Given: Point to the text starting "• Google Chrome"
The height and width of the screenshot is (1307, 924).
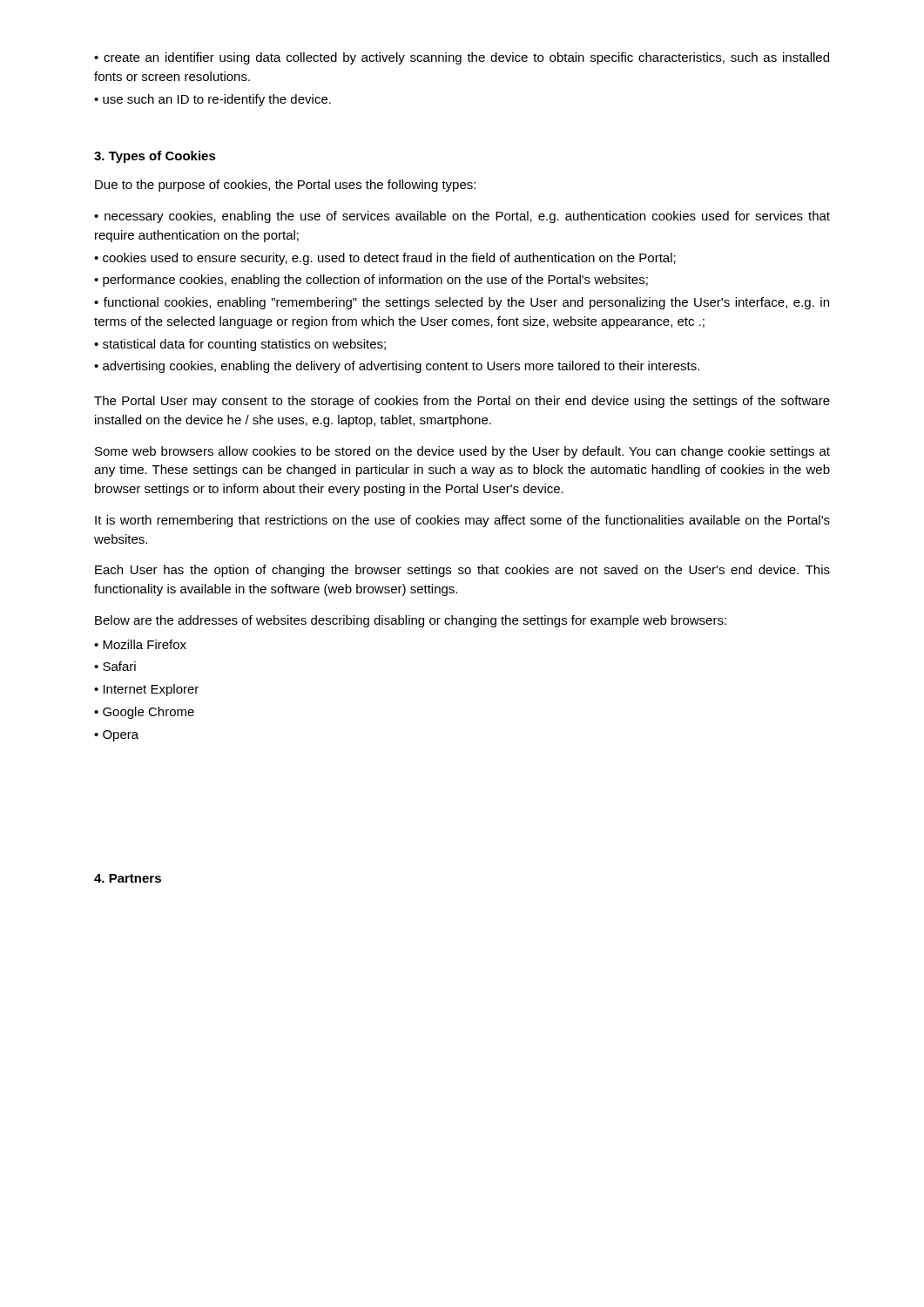Looking at the screenshot, I should point(144,711).
